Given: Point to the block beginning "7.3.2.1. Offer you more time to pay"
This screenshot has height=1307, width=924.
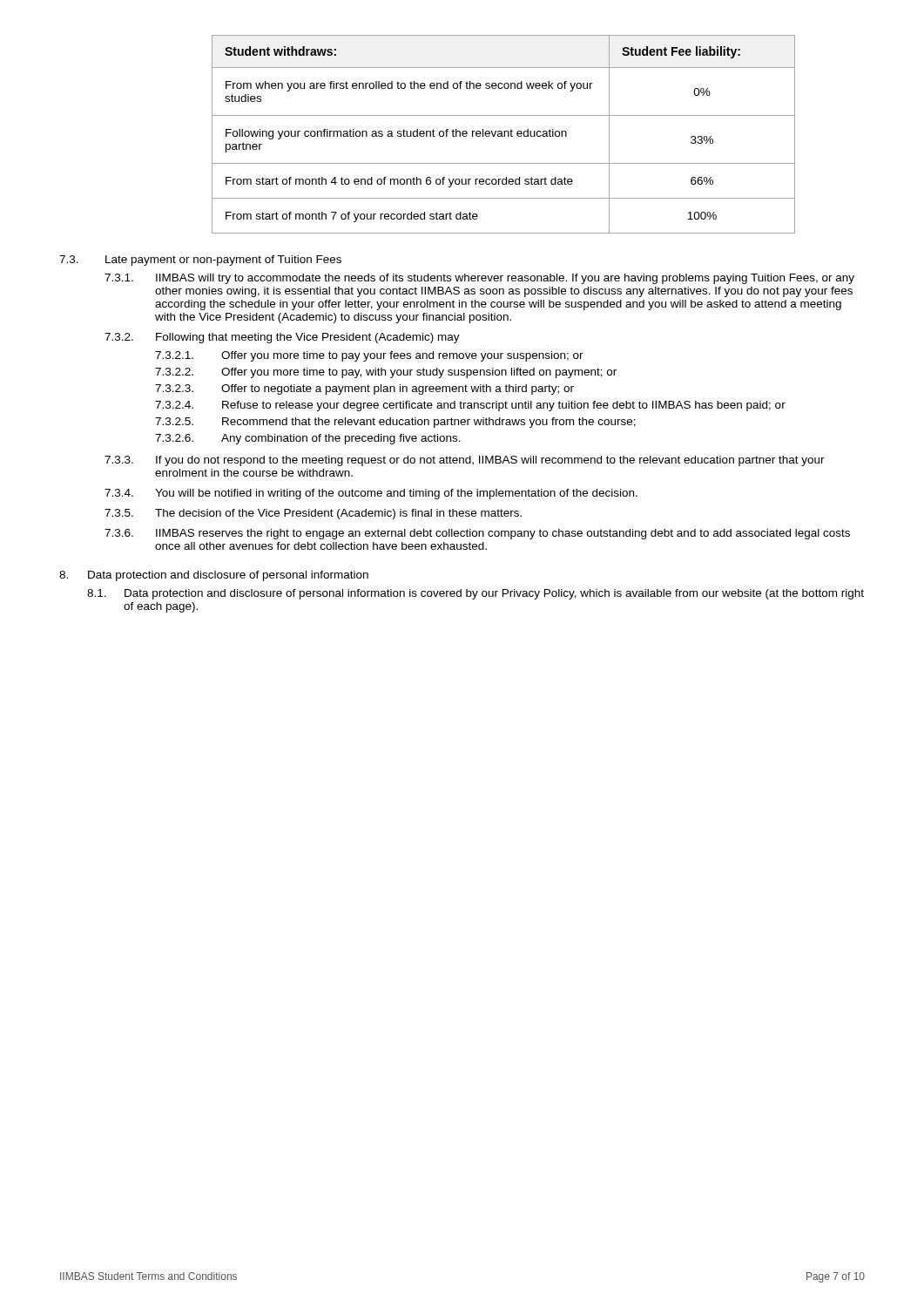Looking at the screenshot, I should 510,355.
